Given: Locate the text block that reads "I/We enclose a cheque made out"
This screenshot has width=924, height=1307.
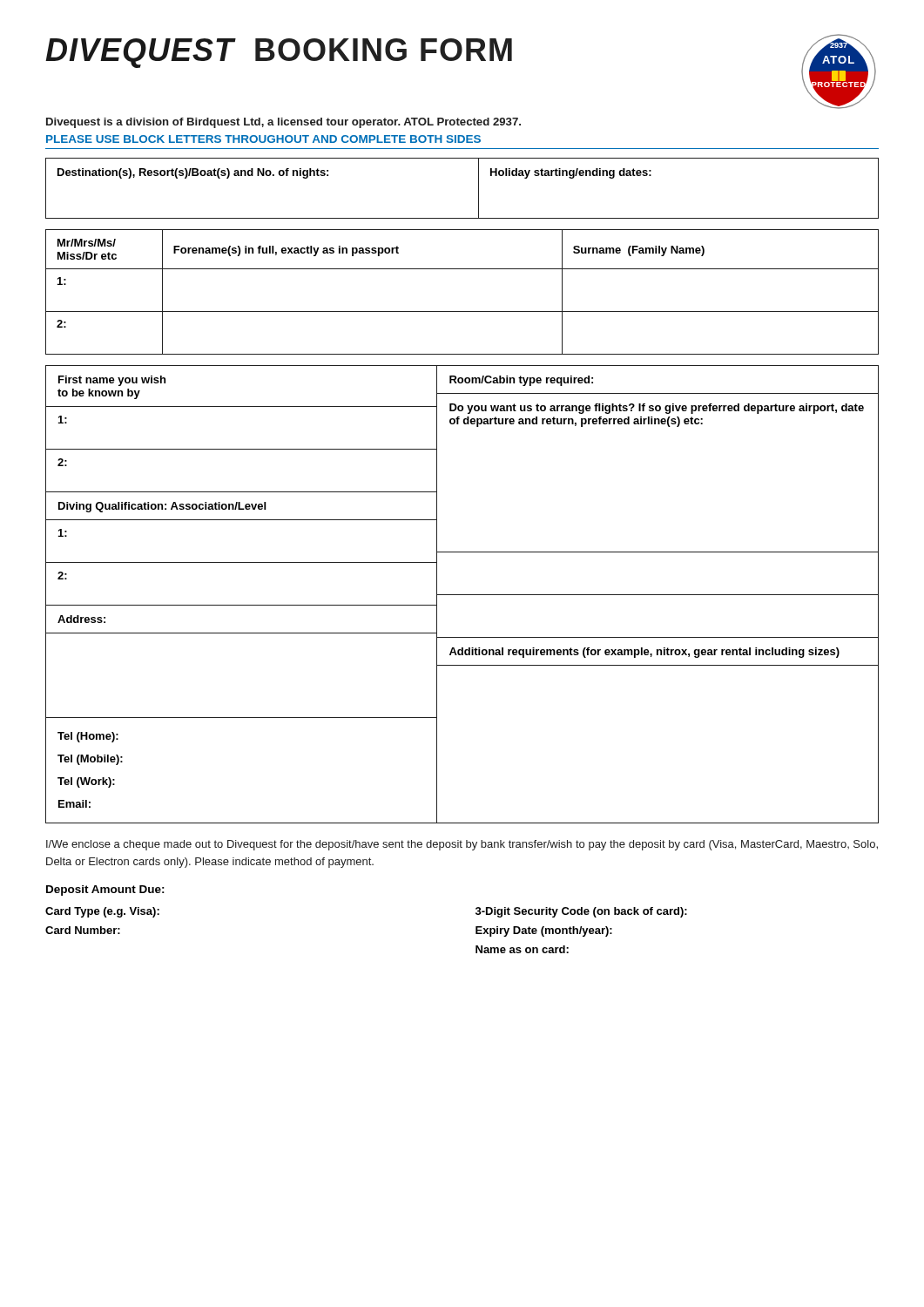Looking at the screenshot, I should [462, 853].
